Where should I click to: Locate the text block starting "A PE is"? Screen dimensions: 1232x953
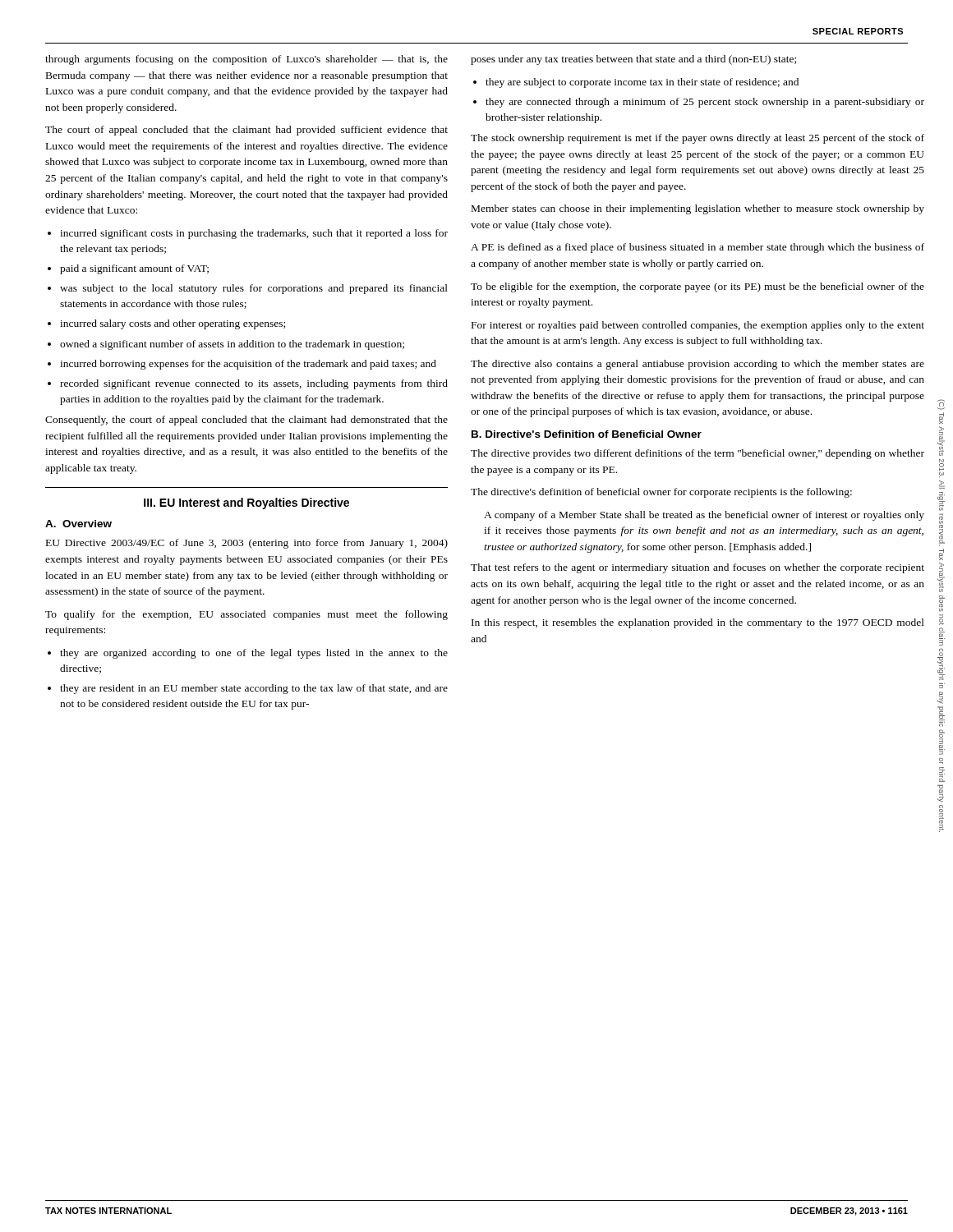tap(698, 255)
